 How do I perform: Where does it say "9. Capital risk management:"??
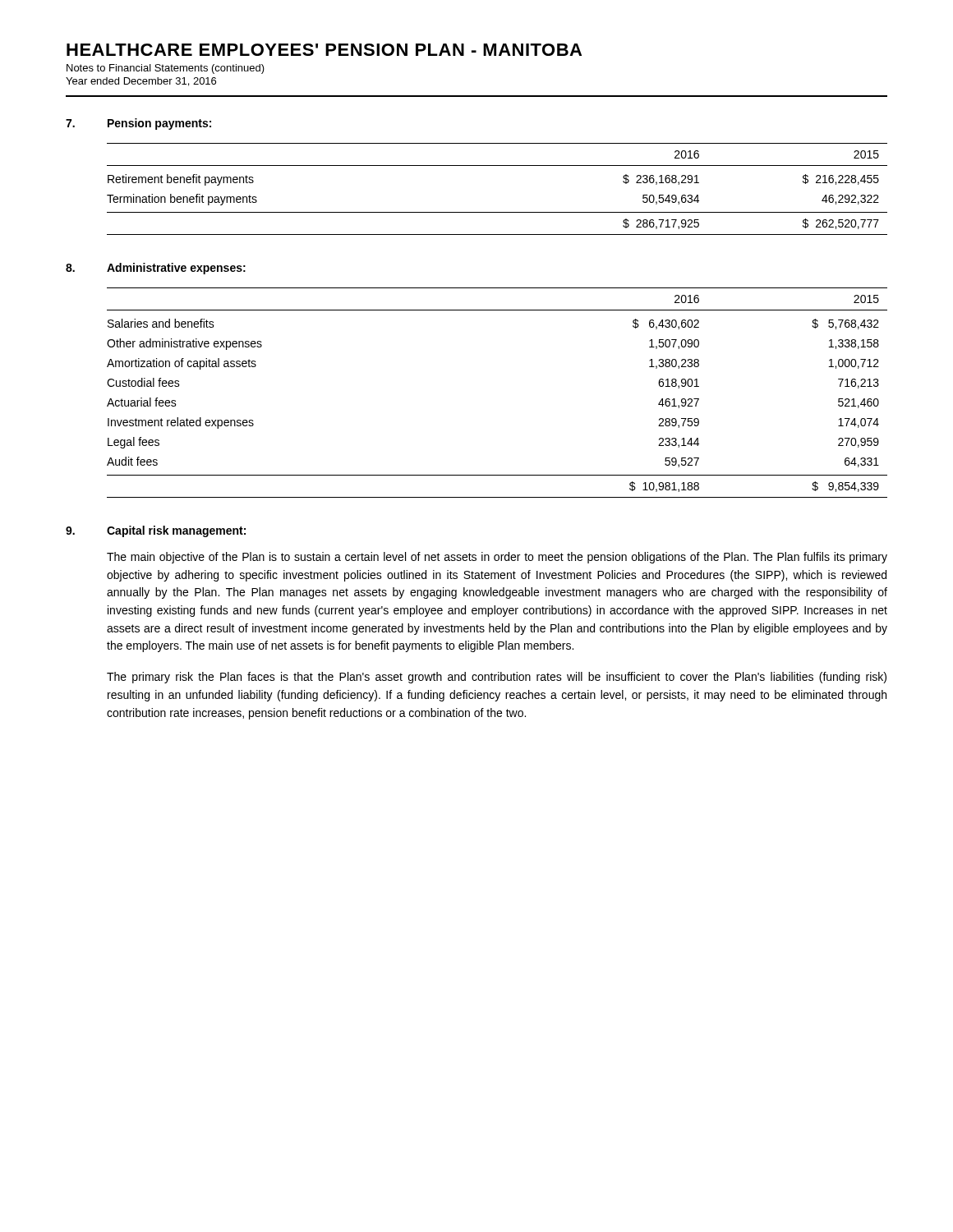click(156, 531)
